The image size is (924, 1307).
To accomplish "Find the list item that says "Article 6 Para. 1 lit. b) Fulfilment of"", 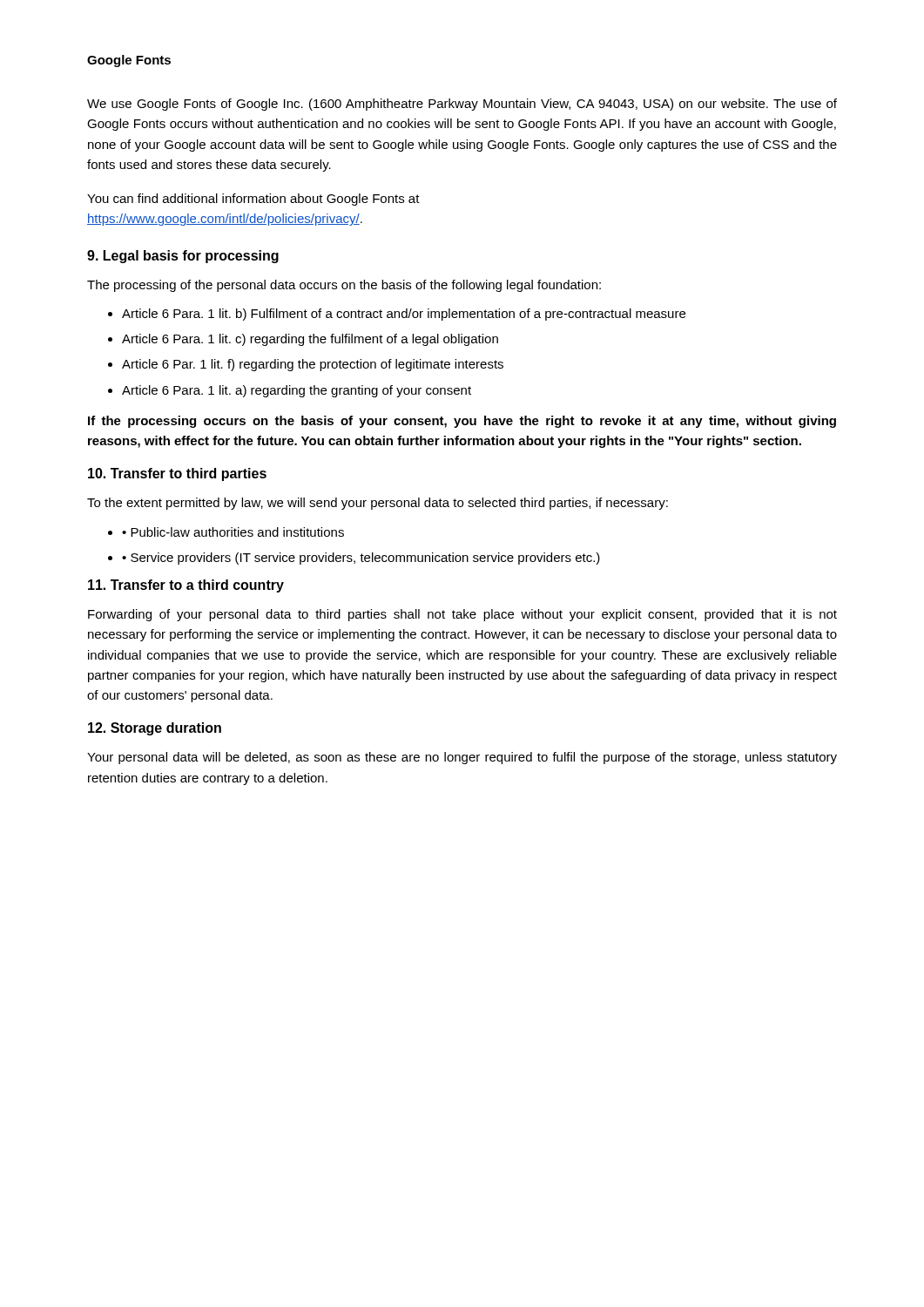I will click(404, 313).
